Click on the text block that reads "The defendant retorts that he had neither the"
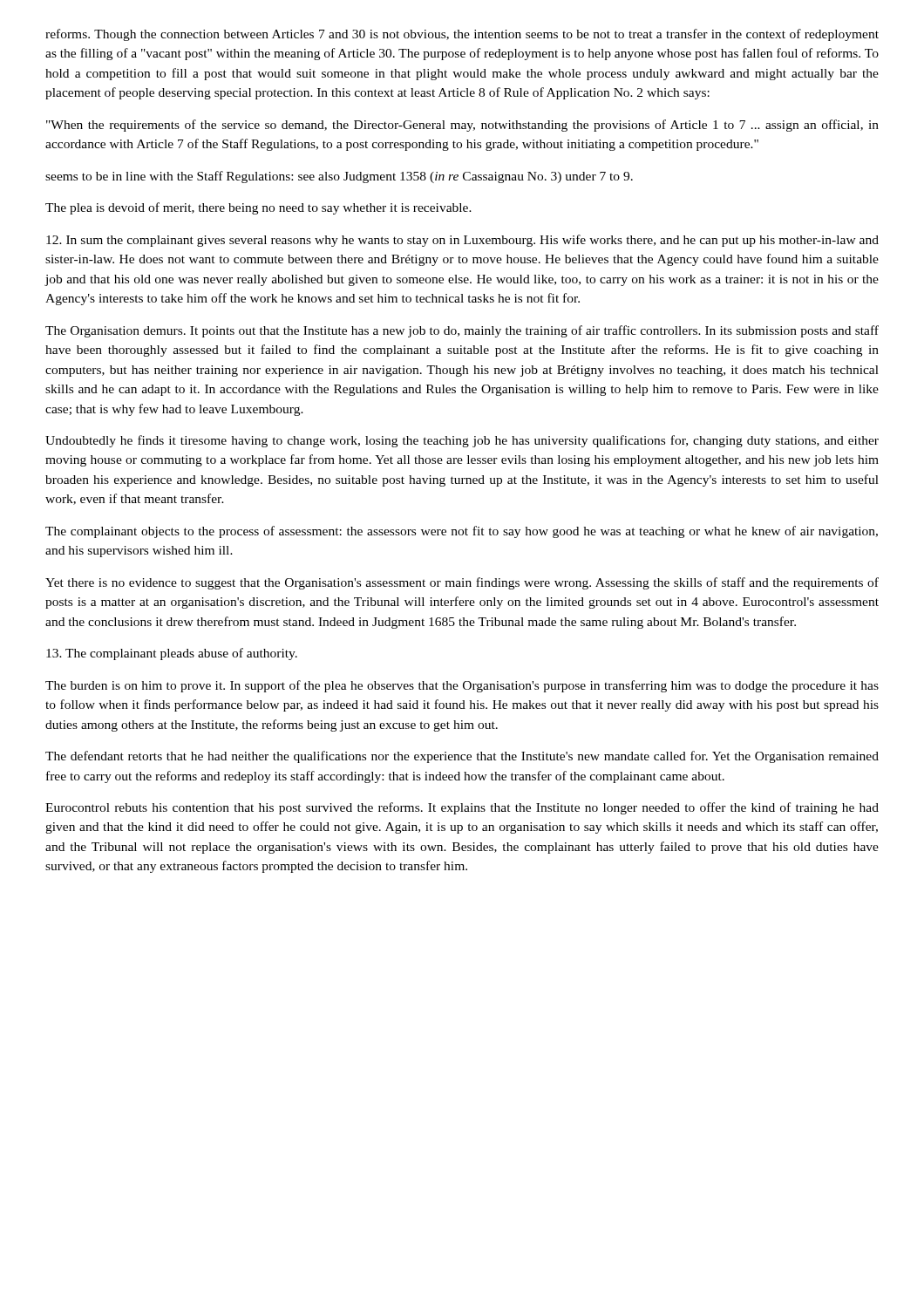924x1308 pixels. click(462, 765)
